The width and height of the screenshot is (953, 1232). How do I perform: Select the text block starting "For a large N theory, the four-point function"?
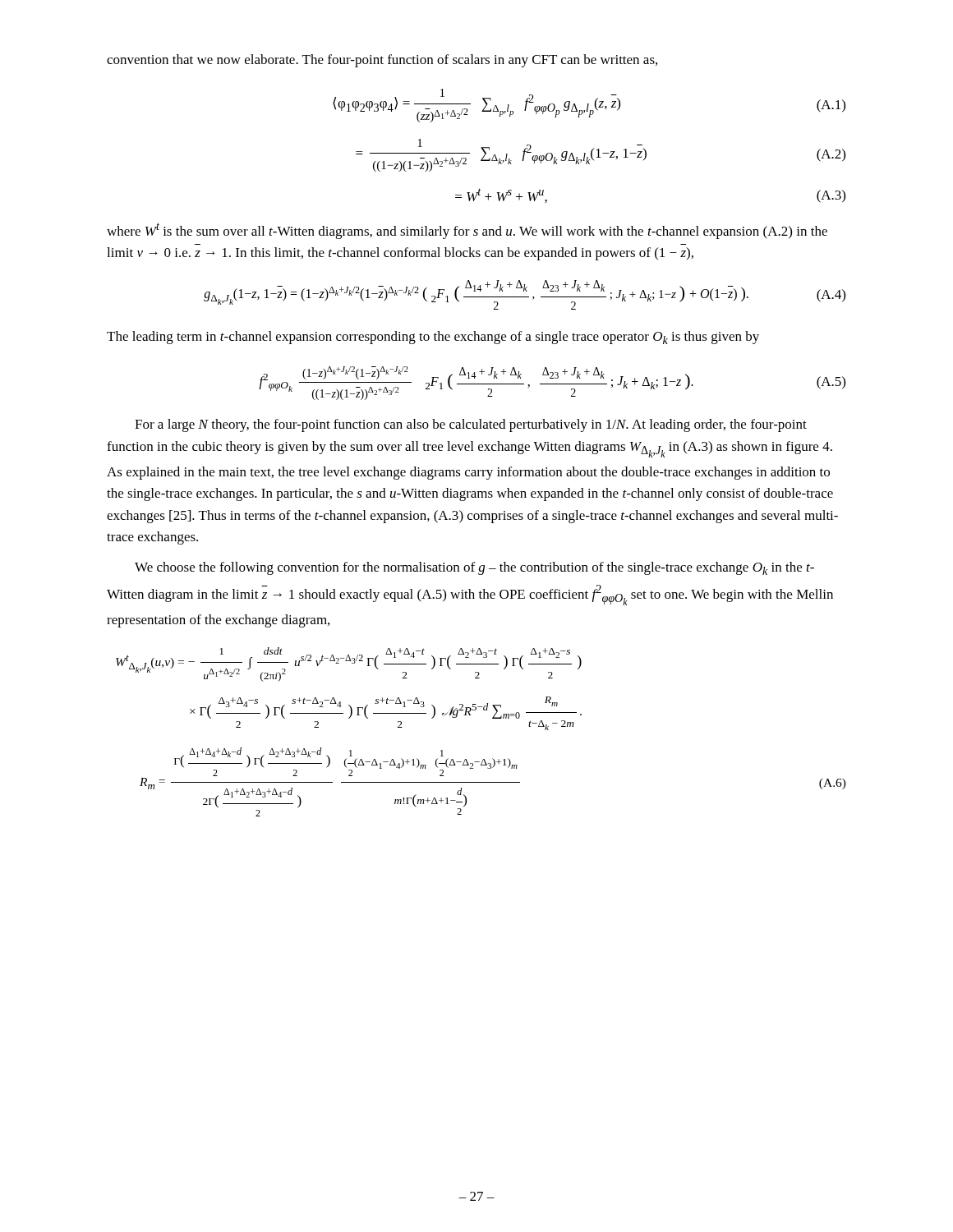(x=473, y=481)
